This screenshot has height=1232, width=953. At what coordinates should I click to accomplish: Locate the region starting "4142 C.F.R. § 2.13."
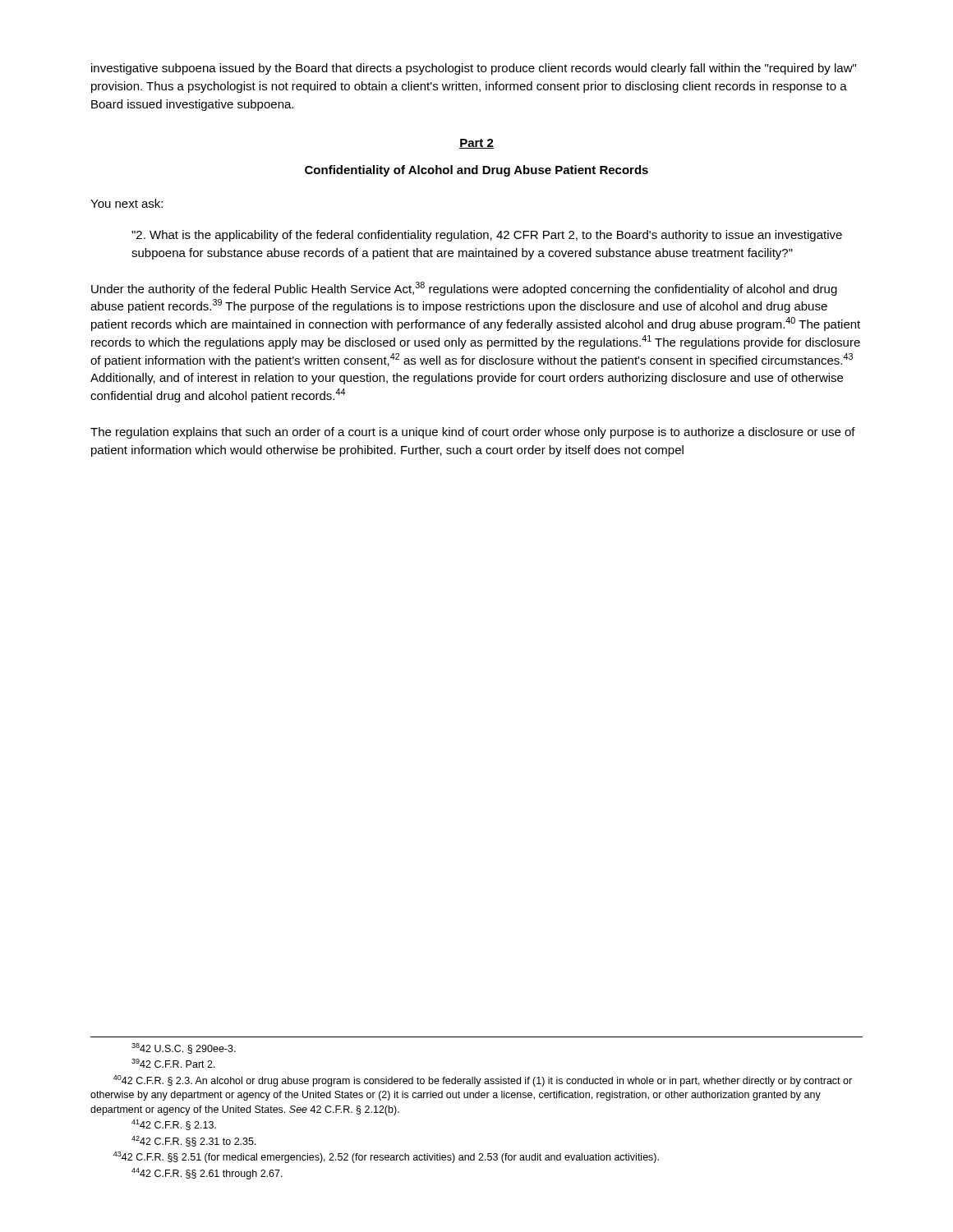(174, 1125)
